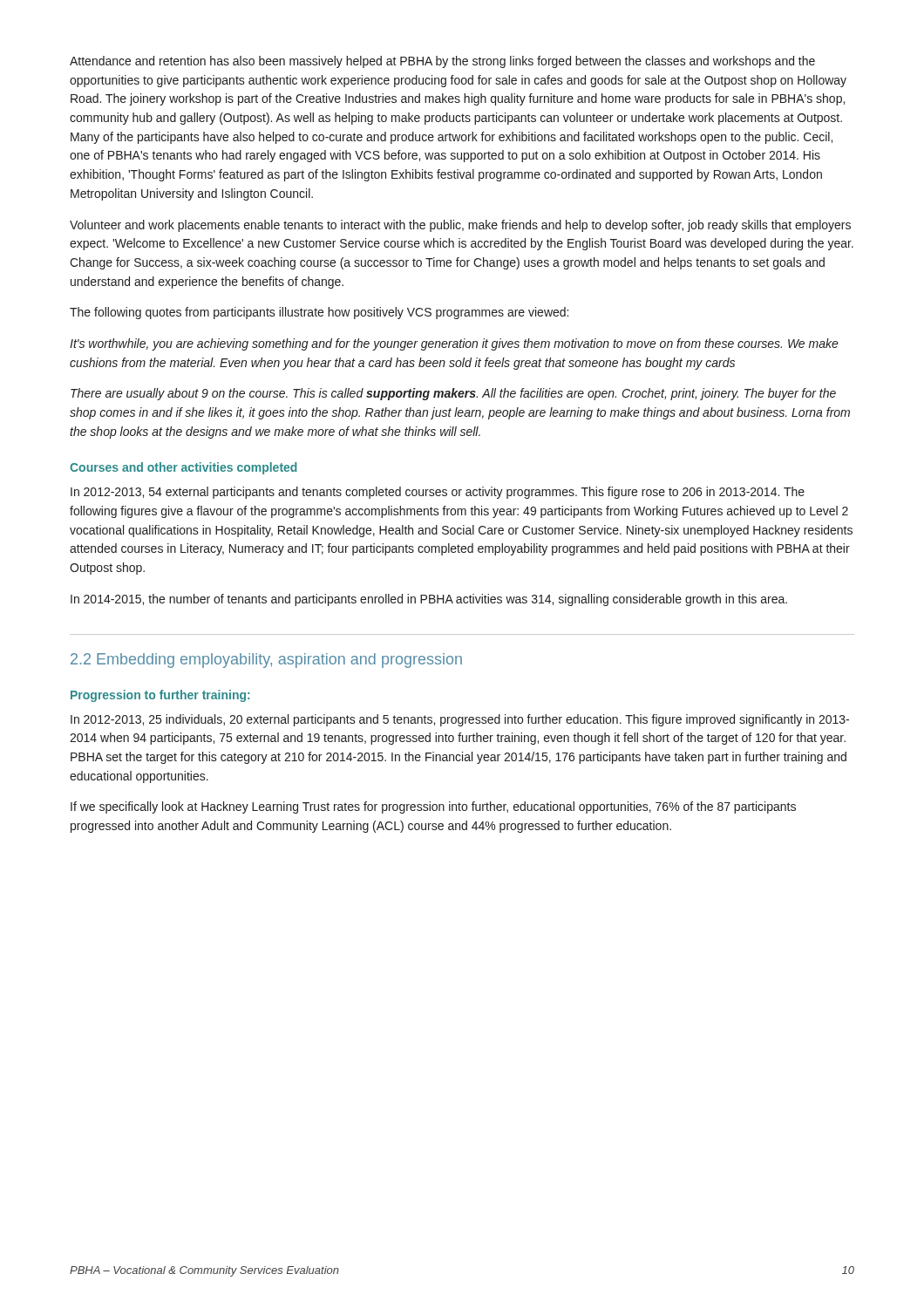
Task: Select the text block starting "In 2012-2013, 54"
Action: 461,530
